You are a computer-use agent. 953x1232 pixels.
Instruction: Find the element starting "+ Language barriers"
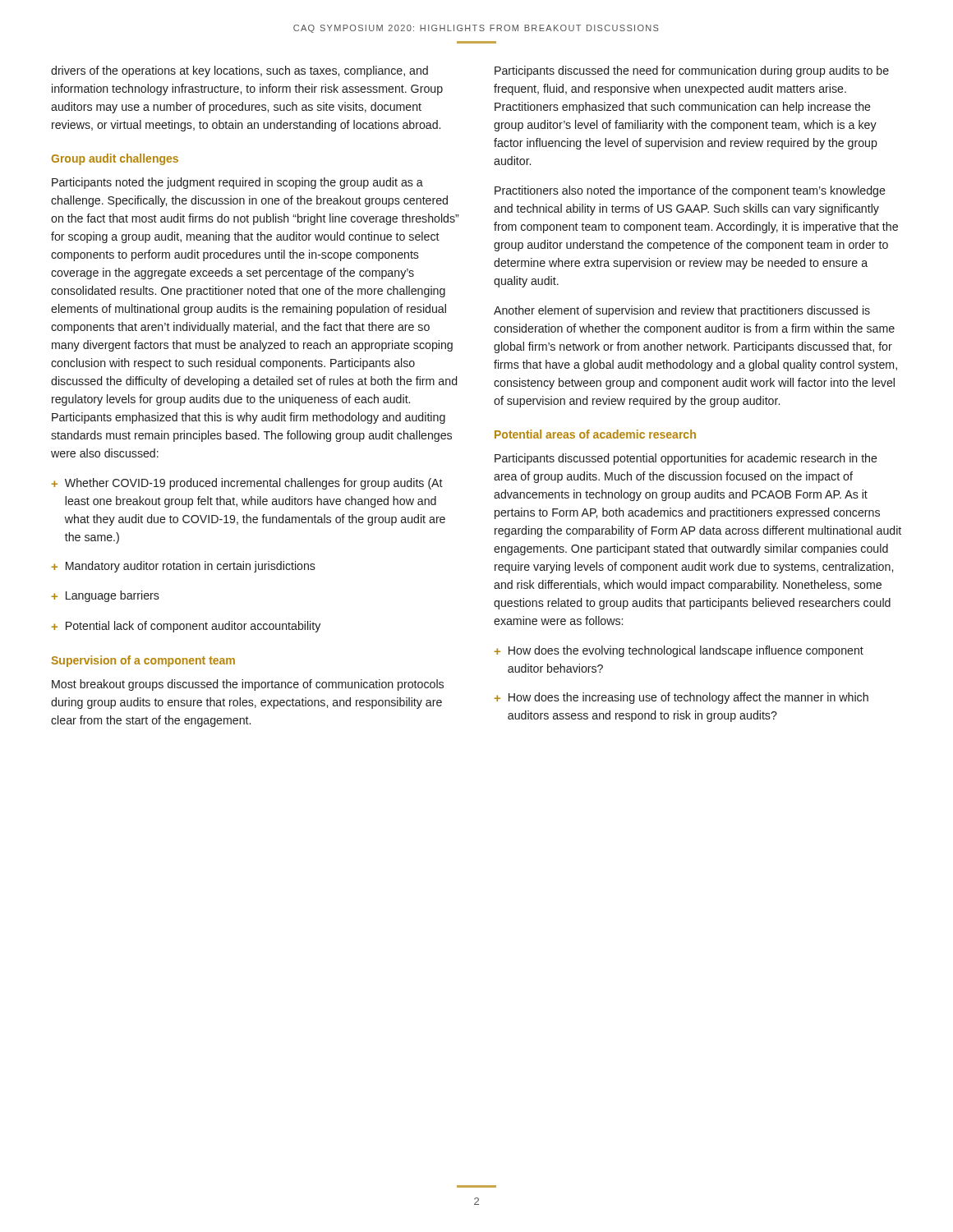tap(105, 596)
